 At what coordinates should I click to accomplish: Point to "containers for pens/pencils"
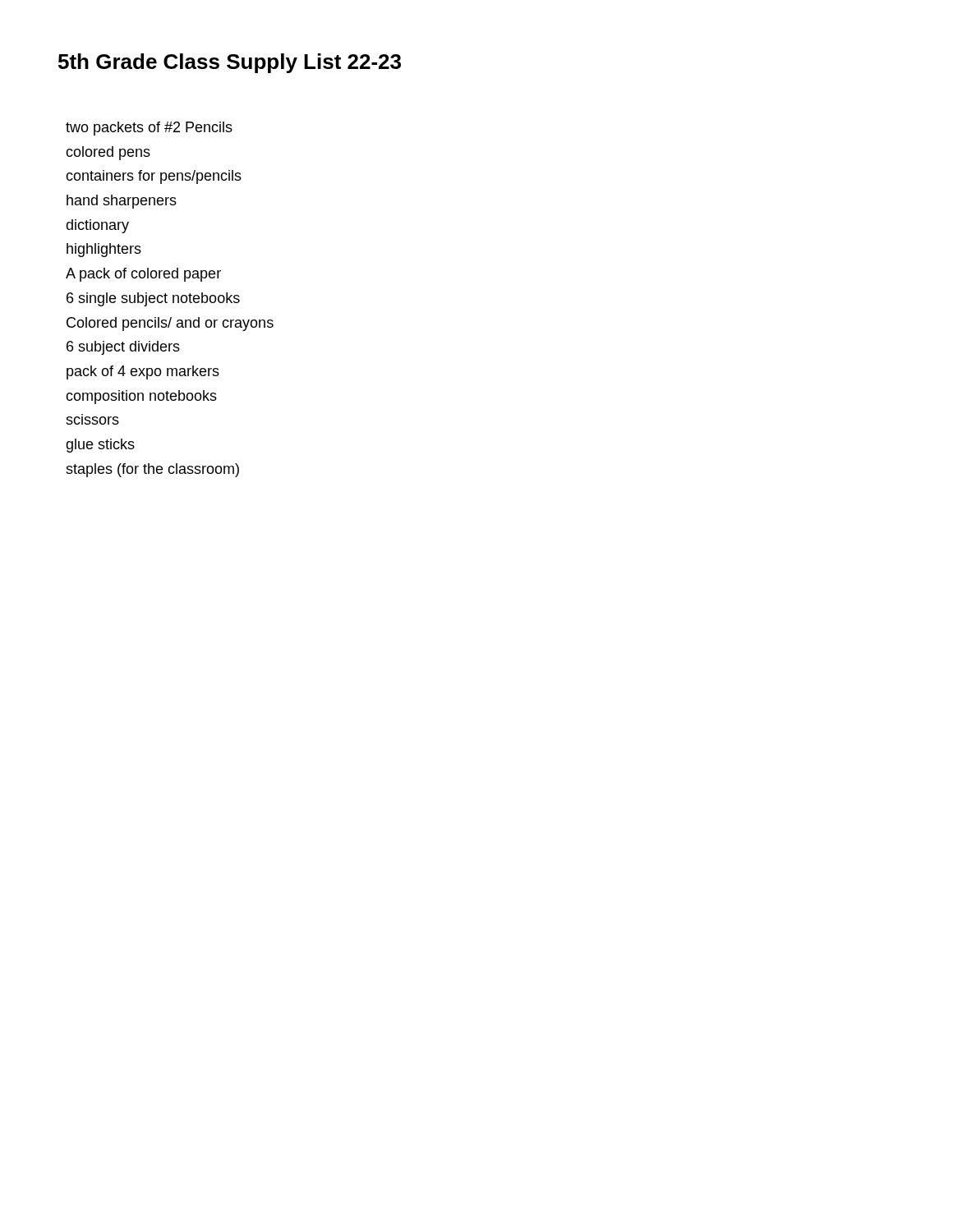154,176
